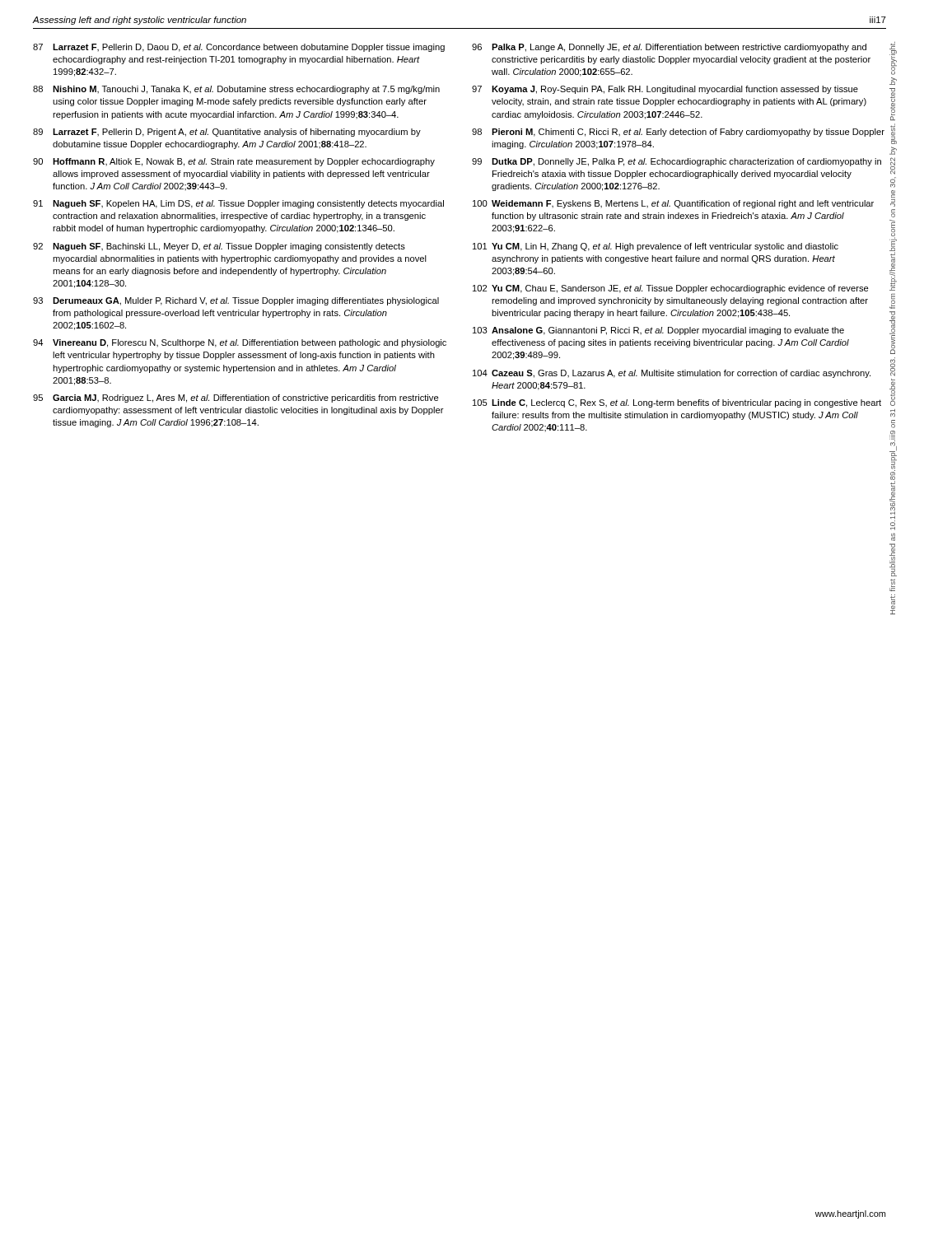Where is the passage that starts "94 Vinereanu D,"?
The height and width of the screenshot is (1235, 952).
click(240, 362)
